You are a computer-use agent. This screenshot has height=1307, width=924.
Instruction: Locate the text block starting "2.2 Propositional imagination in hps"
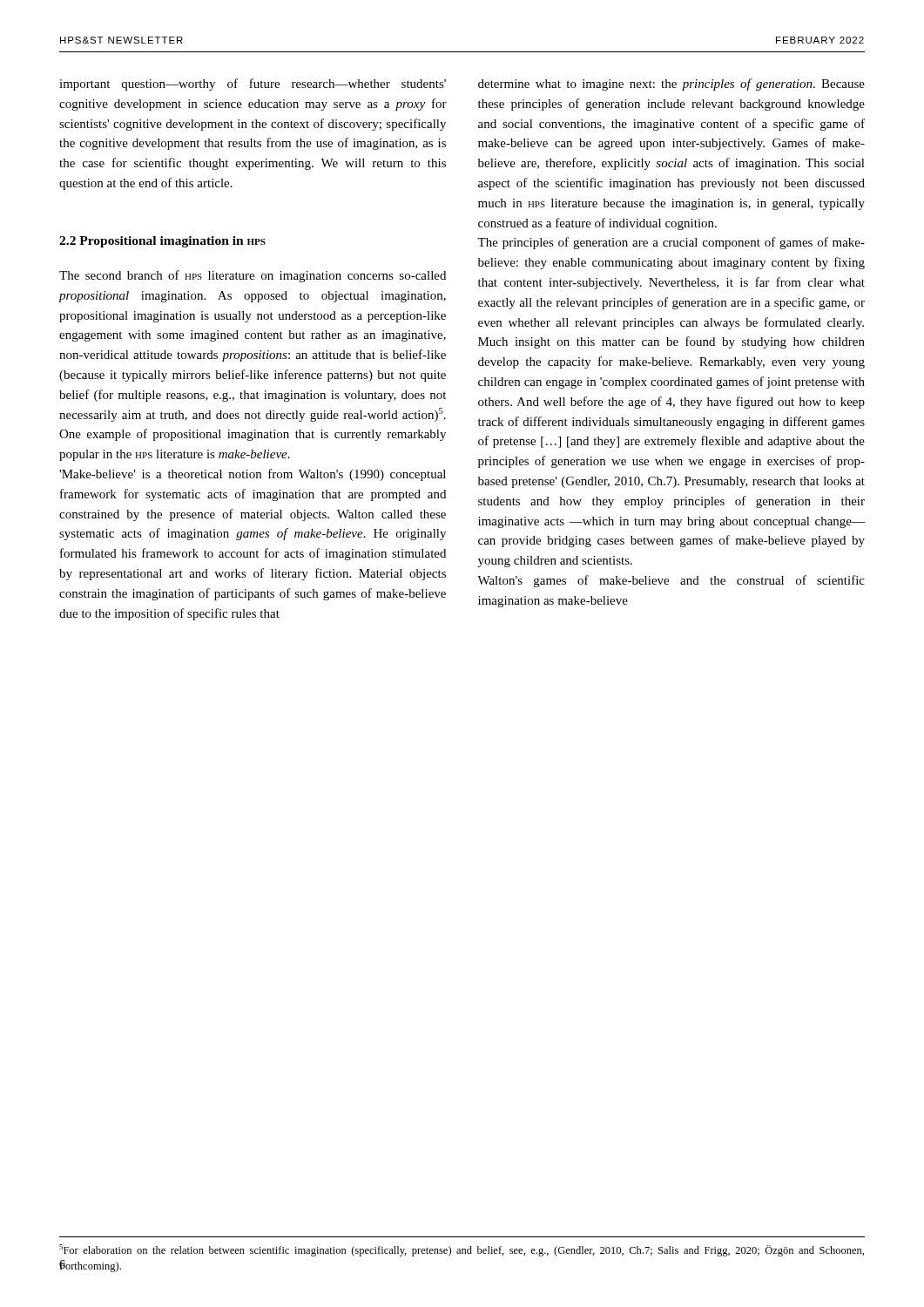tap(162, 240)
